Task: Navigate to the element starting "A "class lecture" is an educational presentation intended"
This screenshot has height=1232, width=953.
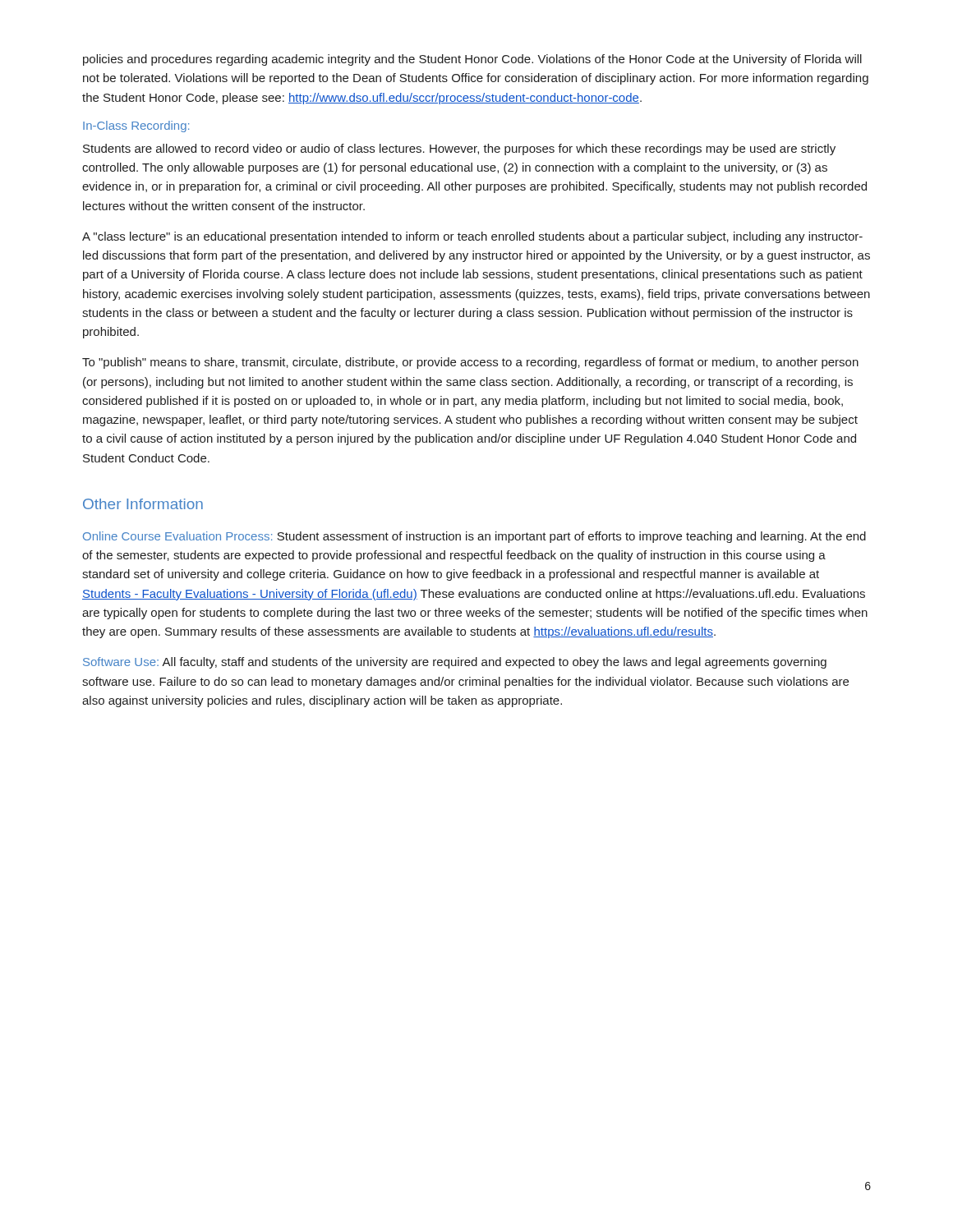Action: tap(476, 284)
